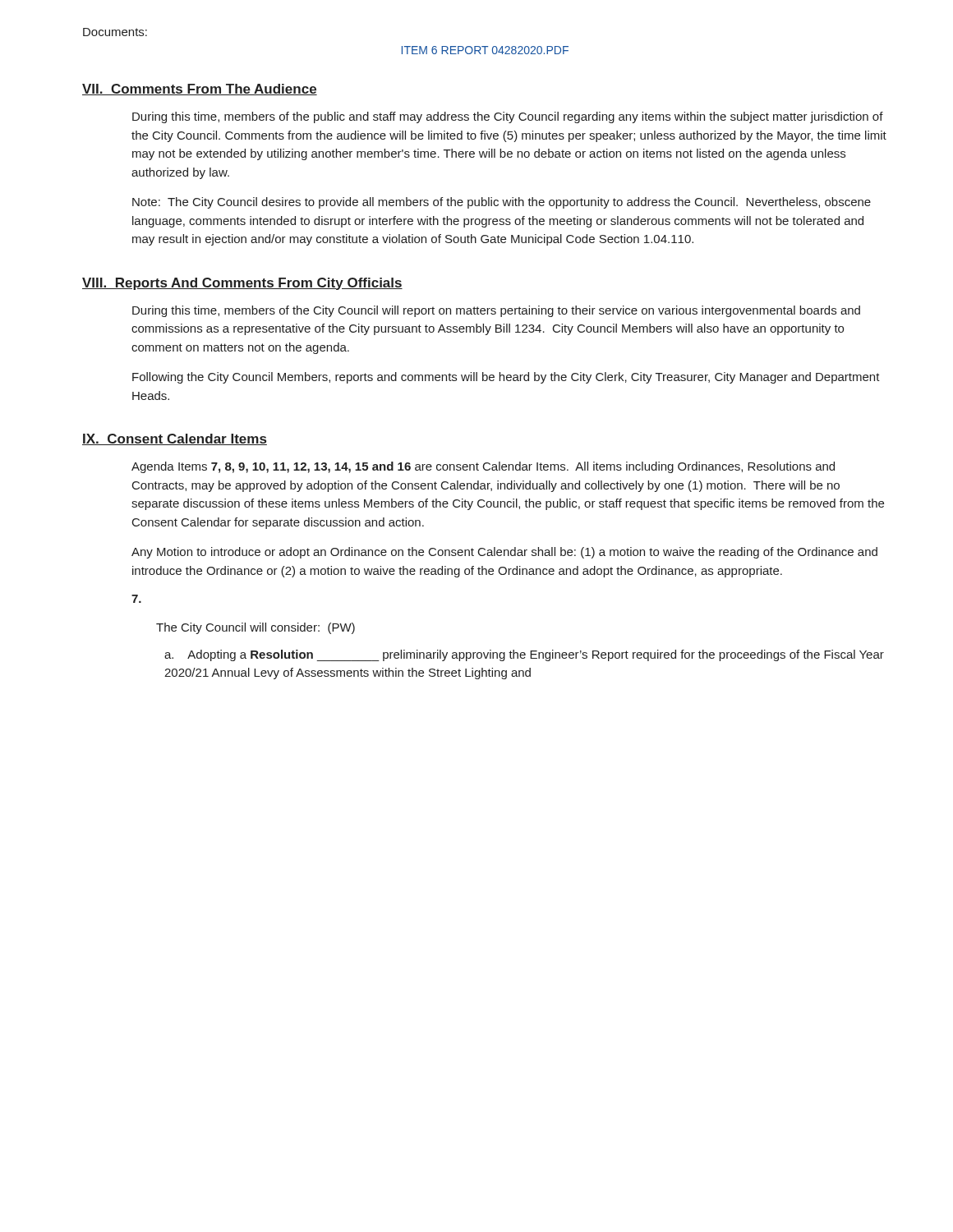953x1232 pixels.
Task: Navigate to the passage starting "a. Adopting a"
Action: (524, 663)
